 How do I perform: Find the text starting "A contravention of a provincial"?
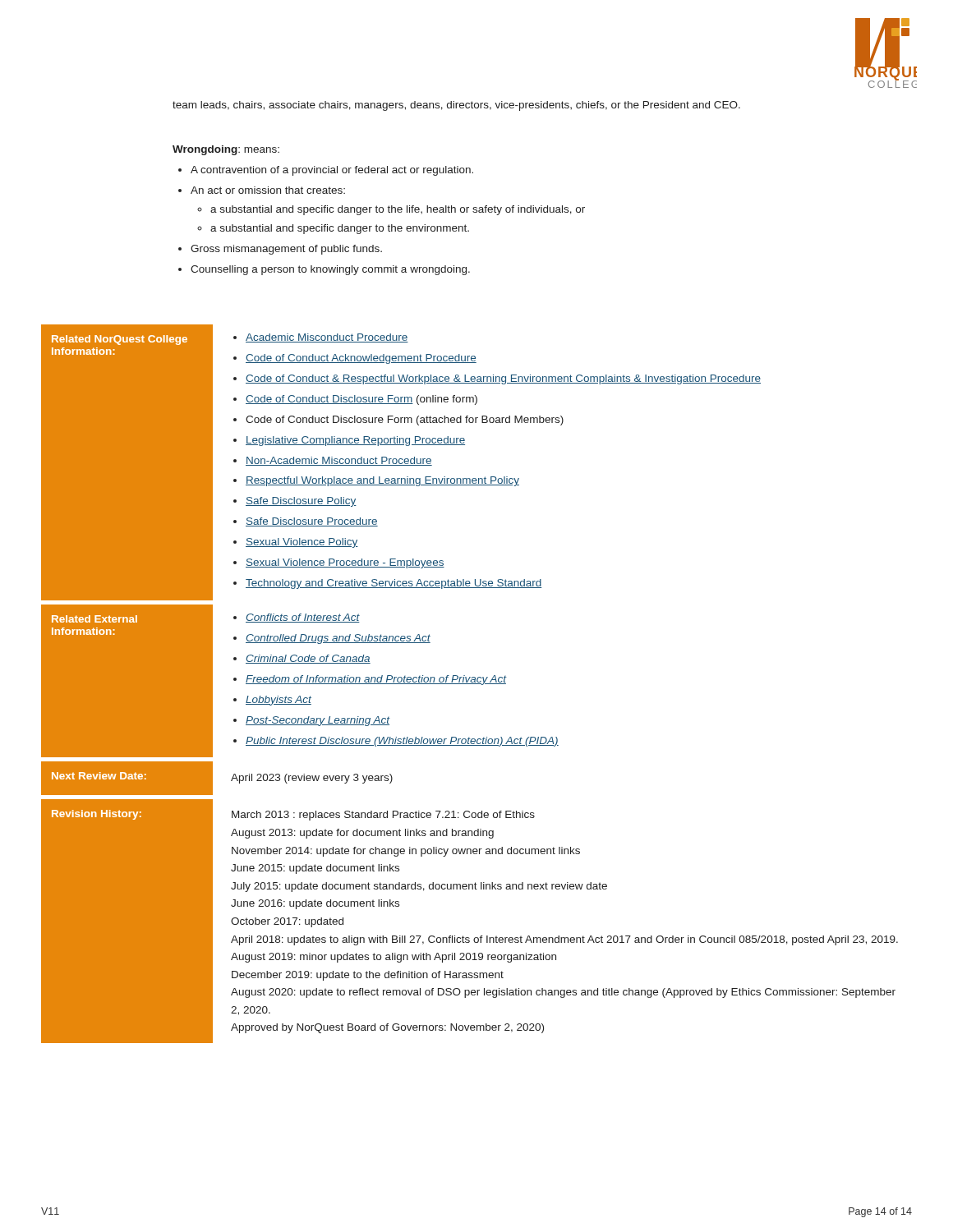click(332, 170)
